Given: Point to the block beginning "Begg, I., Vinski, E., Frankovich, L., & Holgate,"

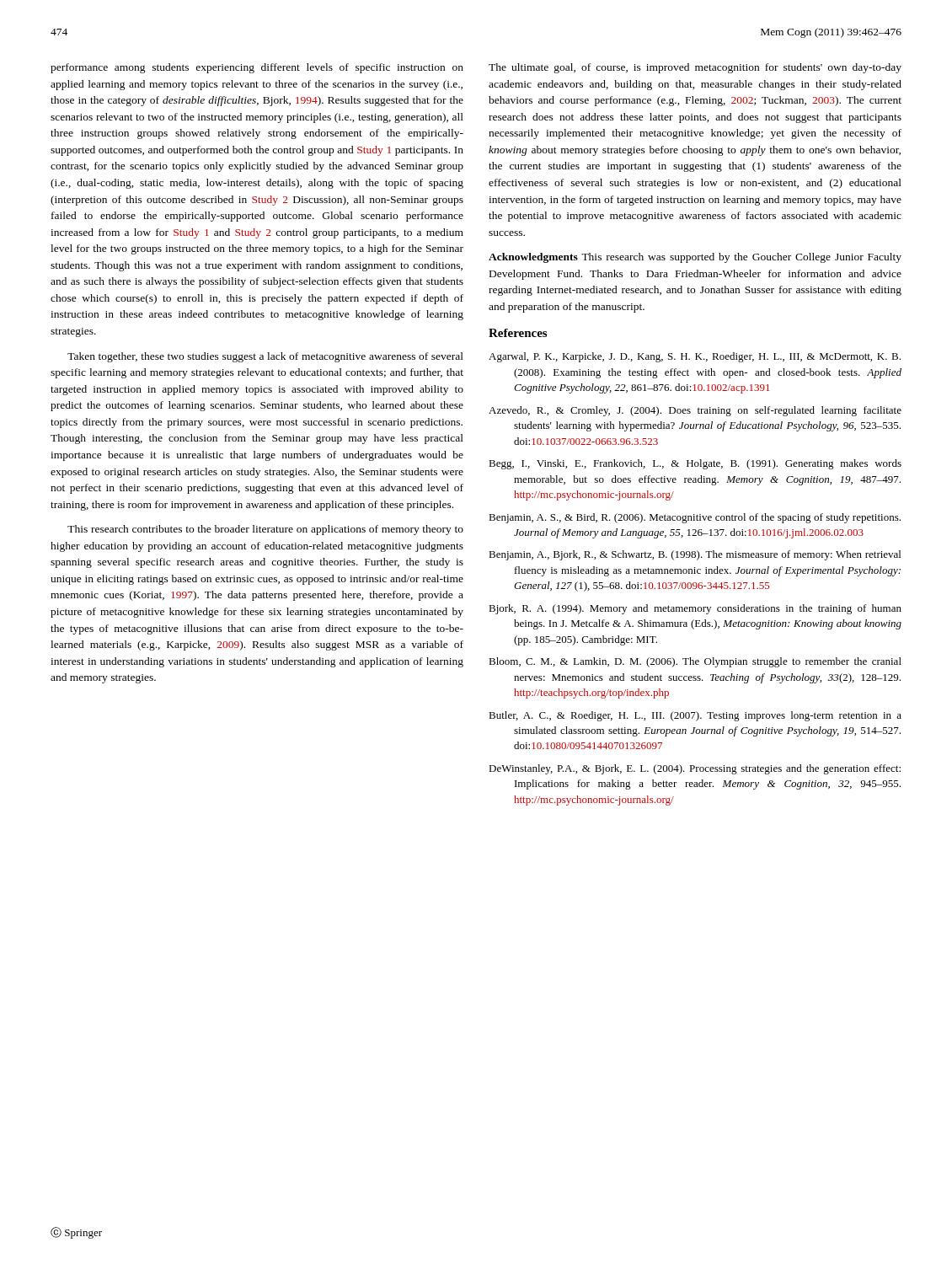Looking at the screenshot, I should (695, 479).
